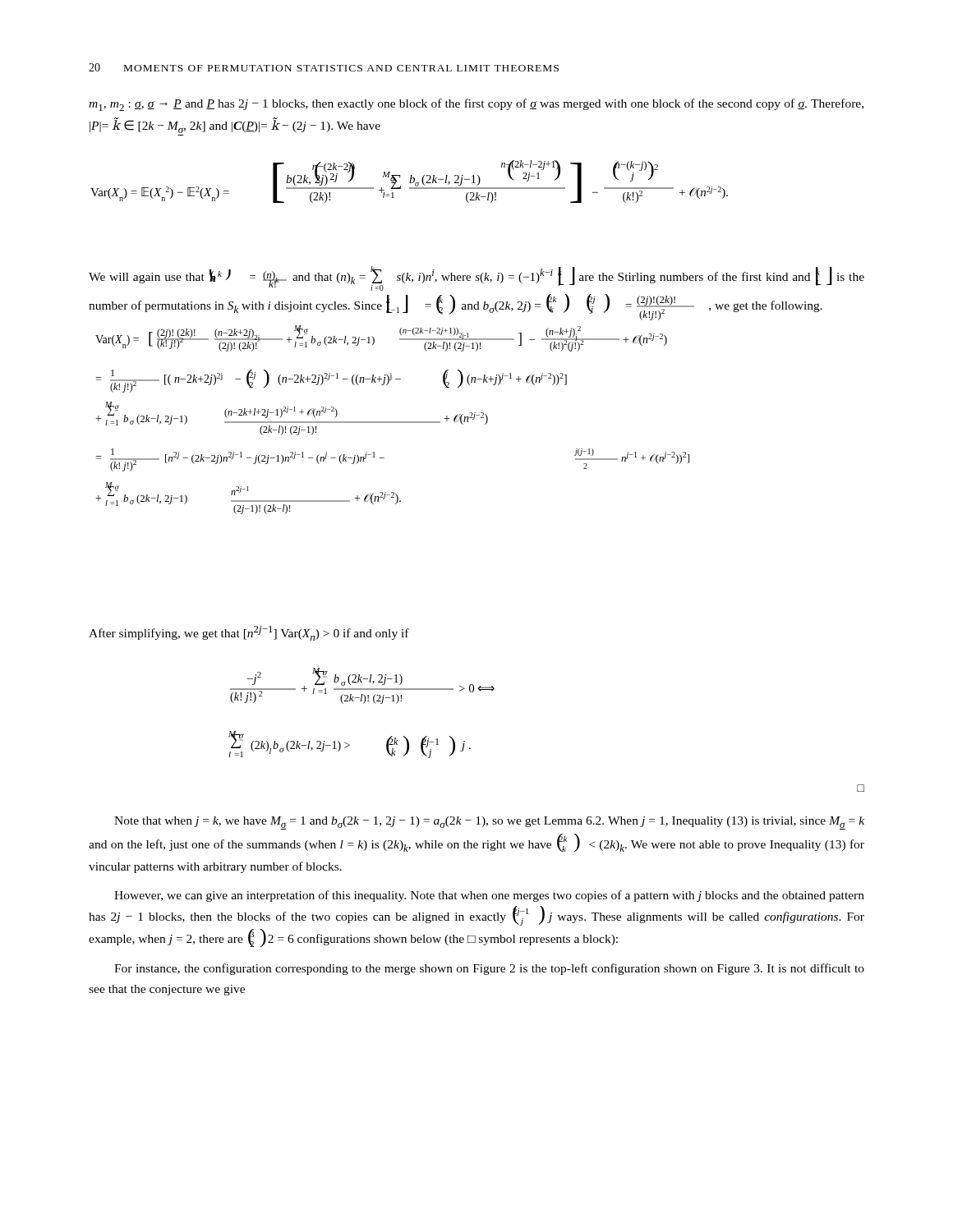The width and height of the screenshot is (953, 1232).
Task: Navigate to the text starting "We will again use that n"
Action: click(x=476, y=292)
